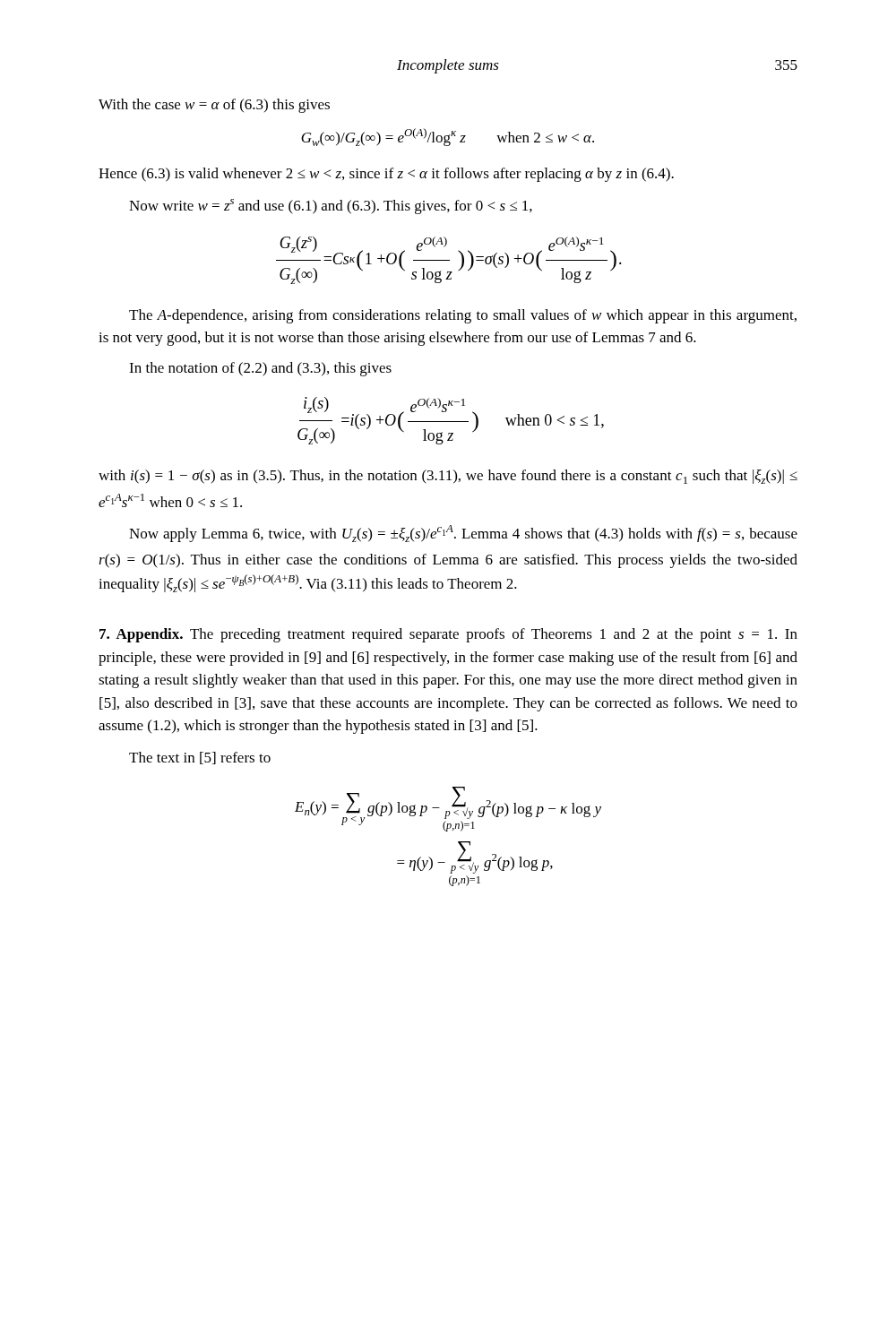Find "The text in [5] refers to" on this page

pos(200,757)
